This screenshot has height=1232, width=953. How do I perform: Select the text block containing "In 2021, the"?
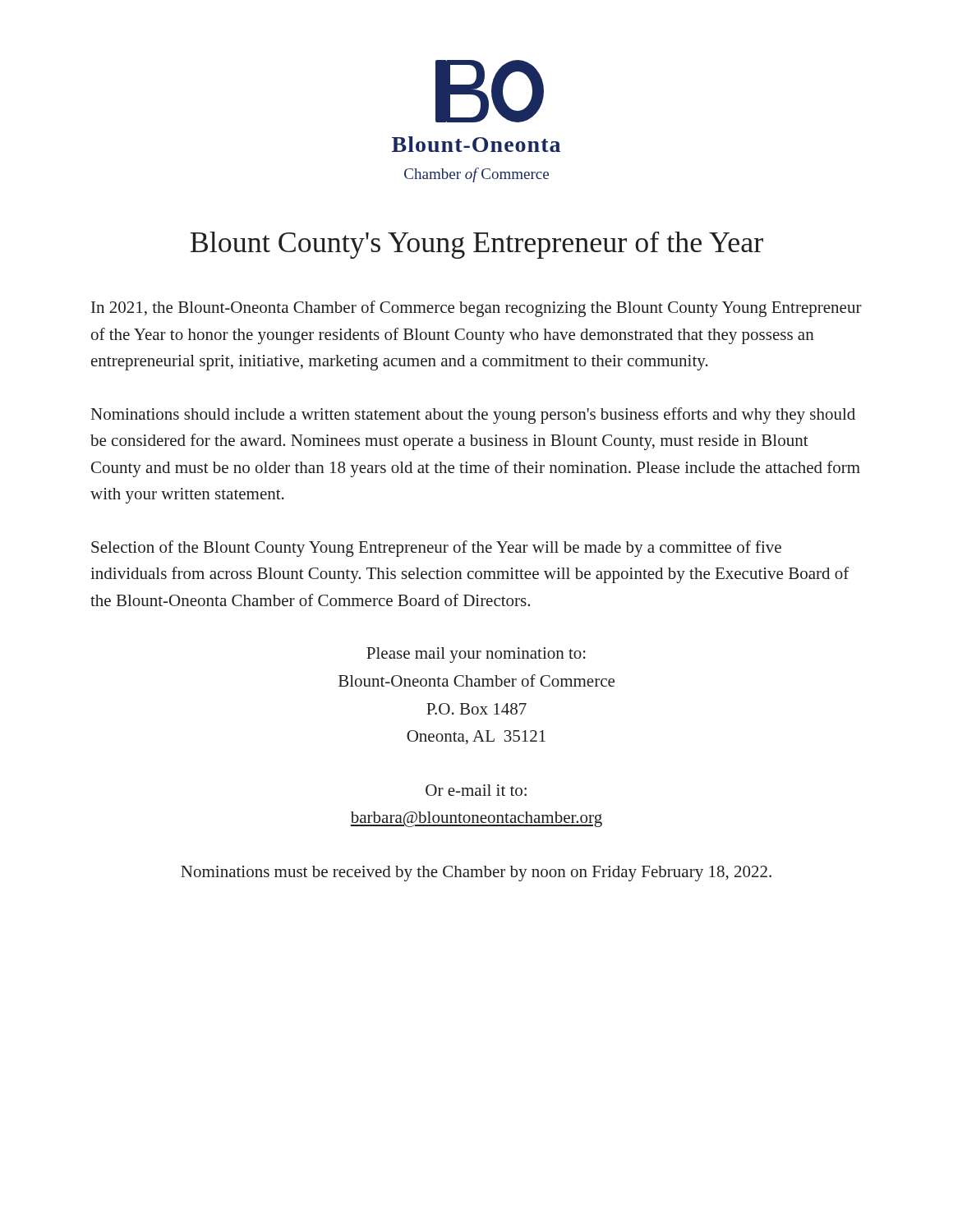476,334
